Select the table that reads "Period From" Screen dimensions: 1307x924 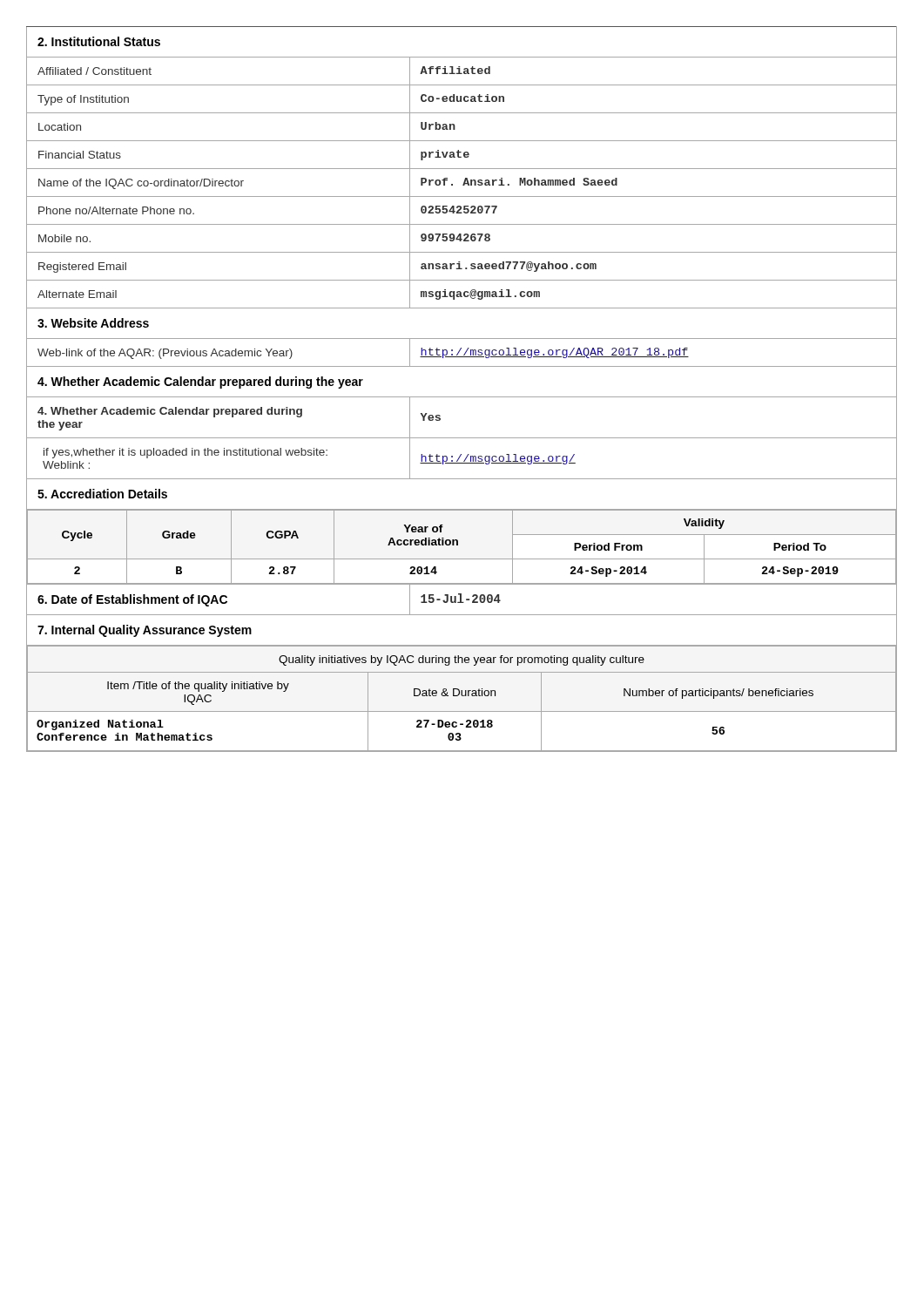coord(462,547)
